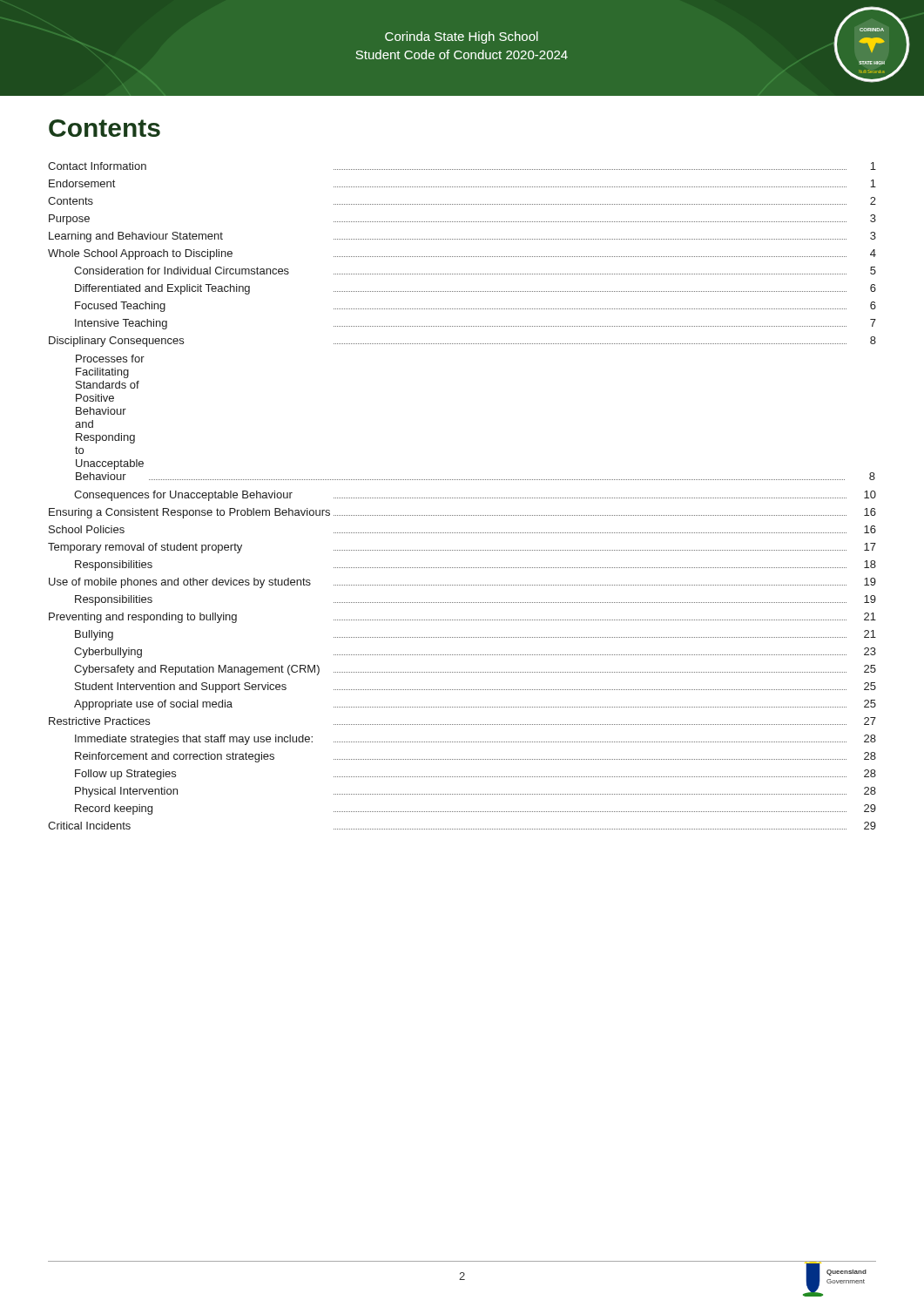Find the list item containing "Processes for Facilitating Standards of Positive"
The height and width of the screenshot is (1307, 924).
click(110, 359)
